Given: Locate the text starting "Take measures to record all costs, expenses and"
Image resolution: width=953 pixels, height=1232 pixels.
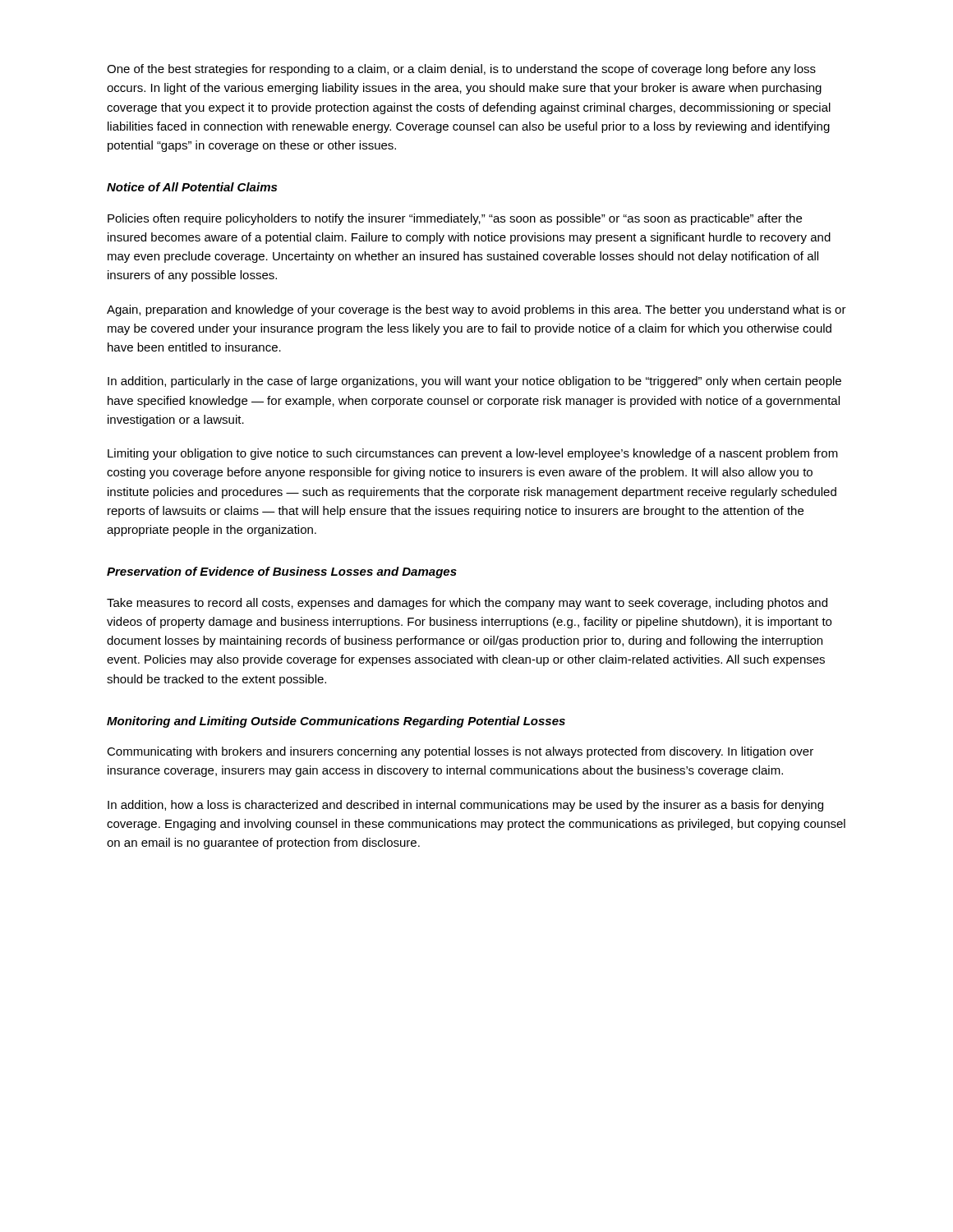Looking at the screenshot, I should pyautogui.click(x=469, y=640).
